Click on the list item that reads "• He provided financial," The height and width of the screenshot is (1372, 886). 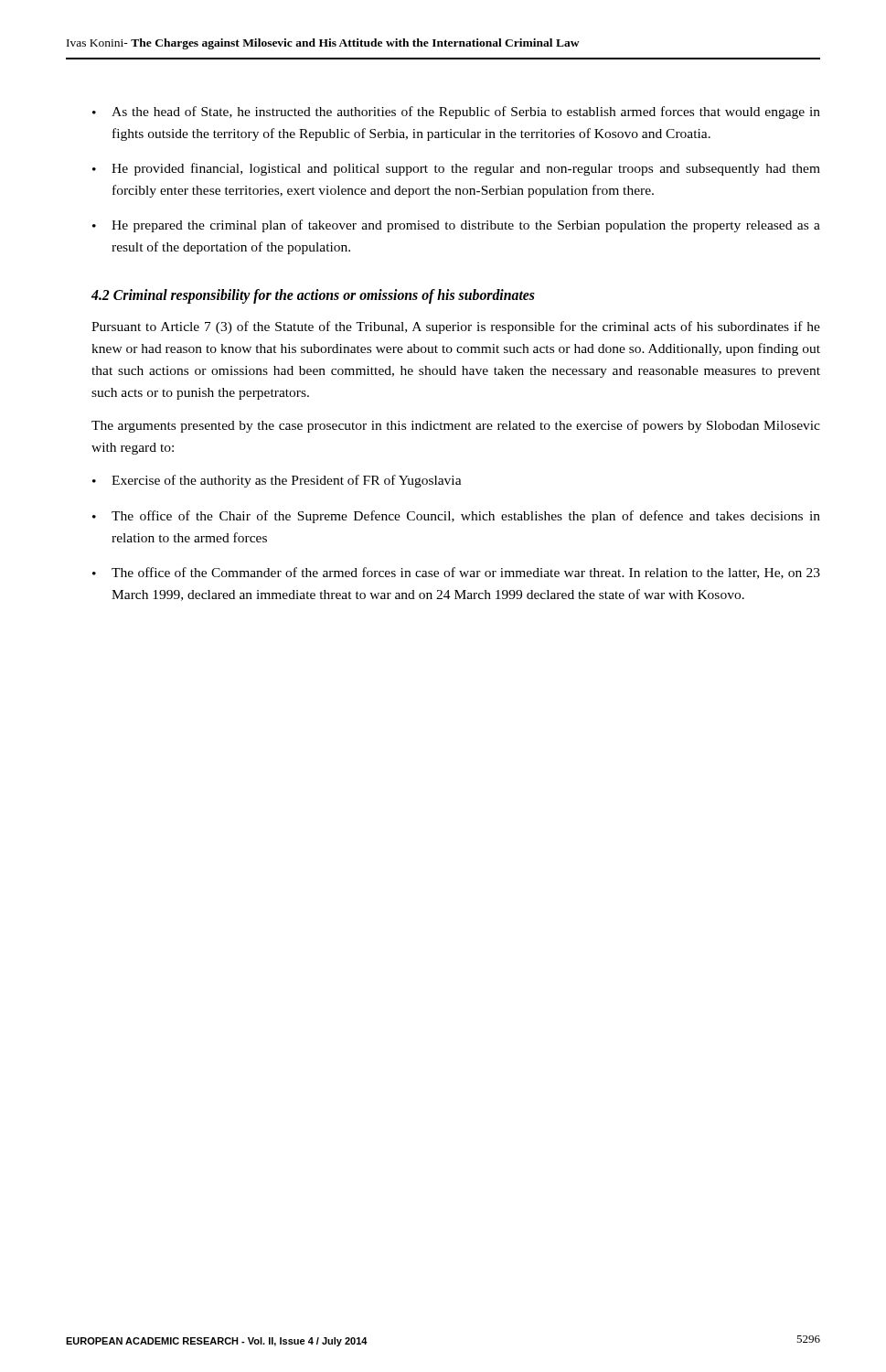(456, 179)
